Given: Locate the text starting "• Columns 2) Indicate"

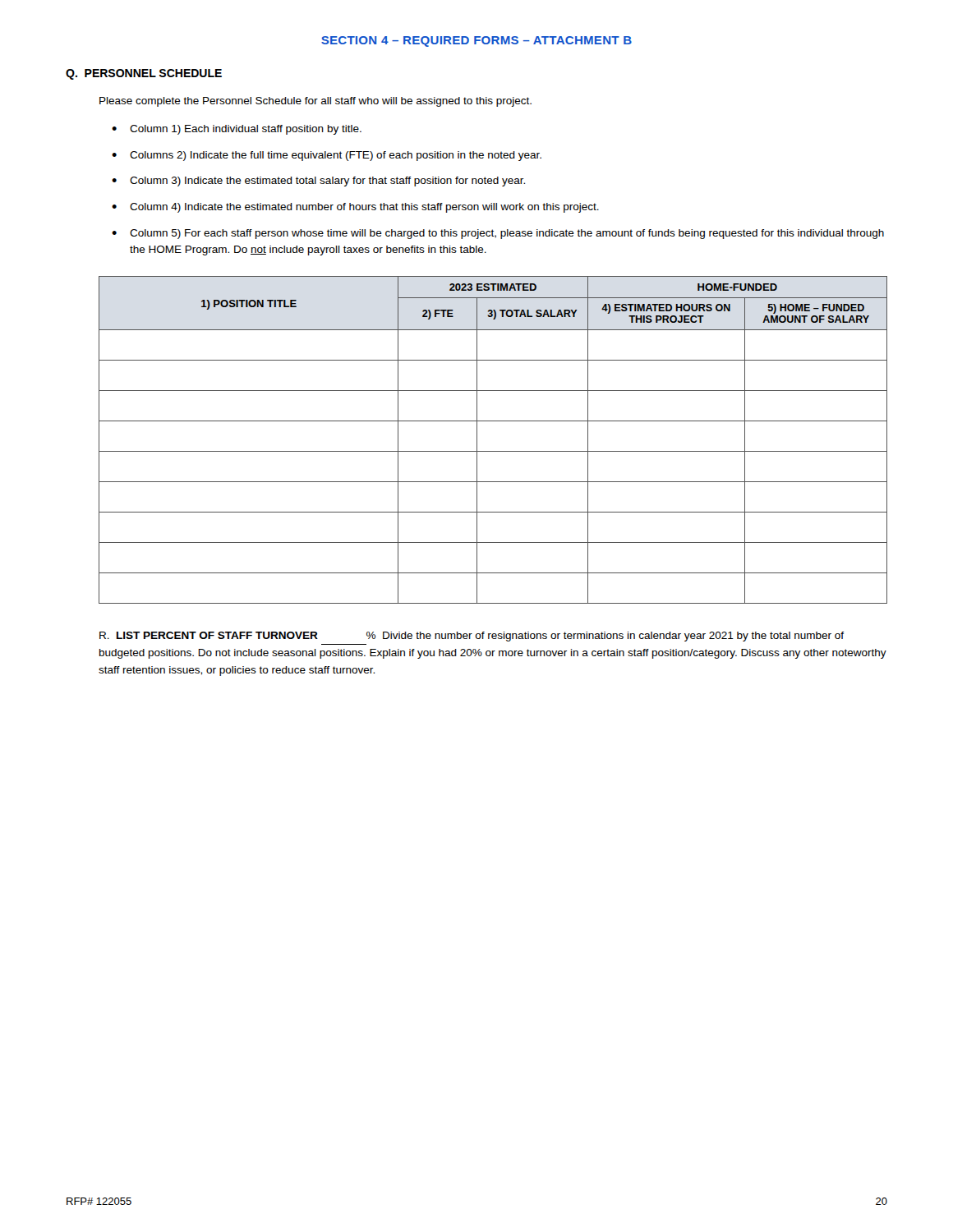Looking at the screenshot, I should coord(499,156).
